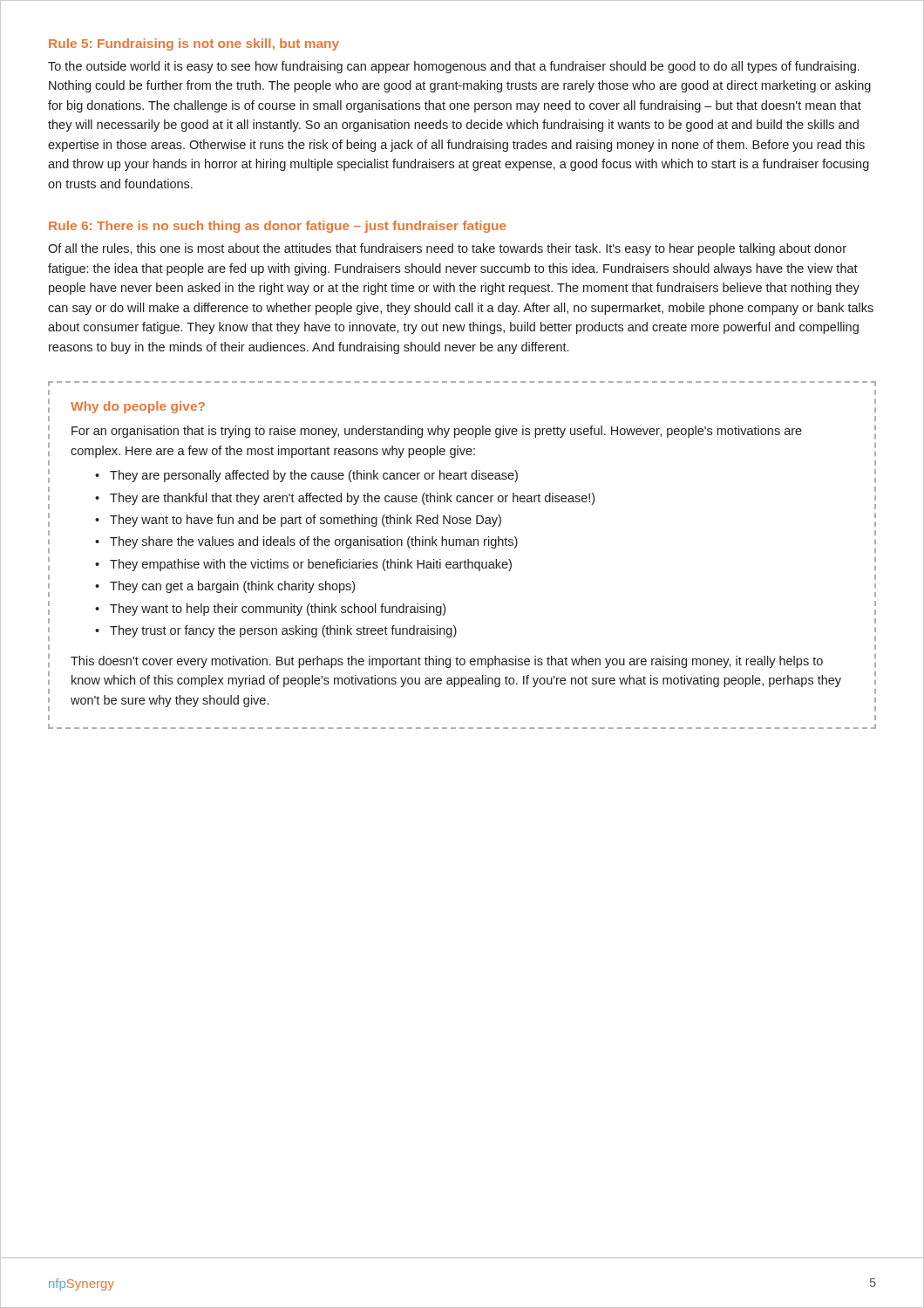Image resolution: width=924 pixels, height=1308 pixels.
Task: Find the text block starting "Why do people give?"
Action: tap(138, 406)
